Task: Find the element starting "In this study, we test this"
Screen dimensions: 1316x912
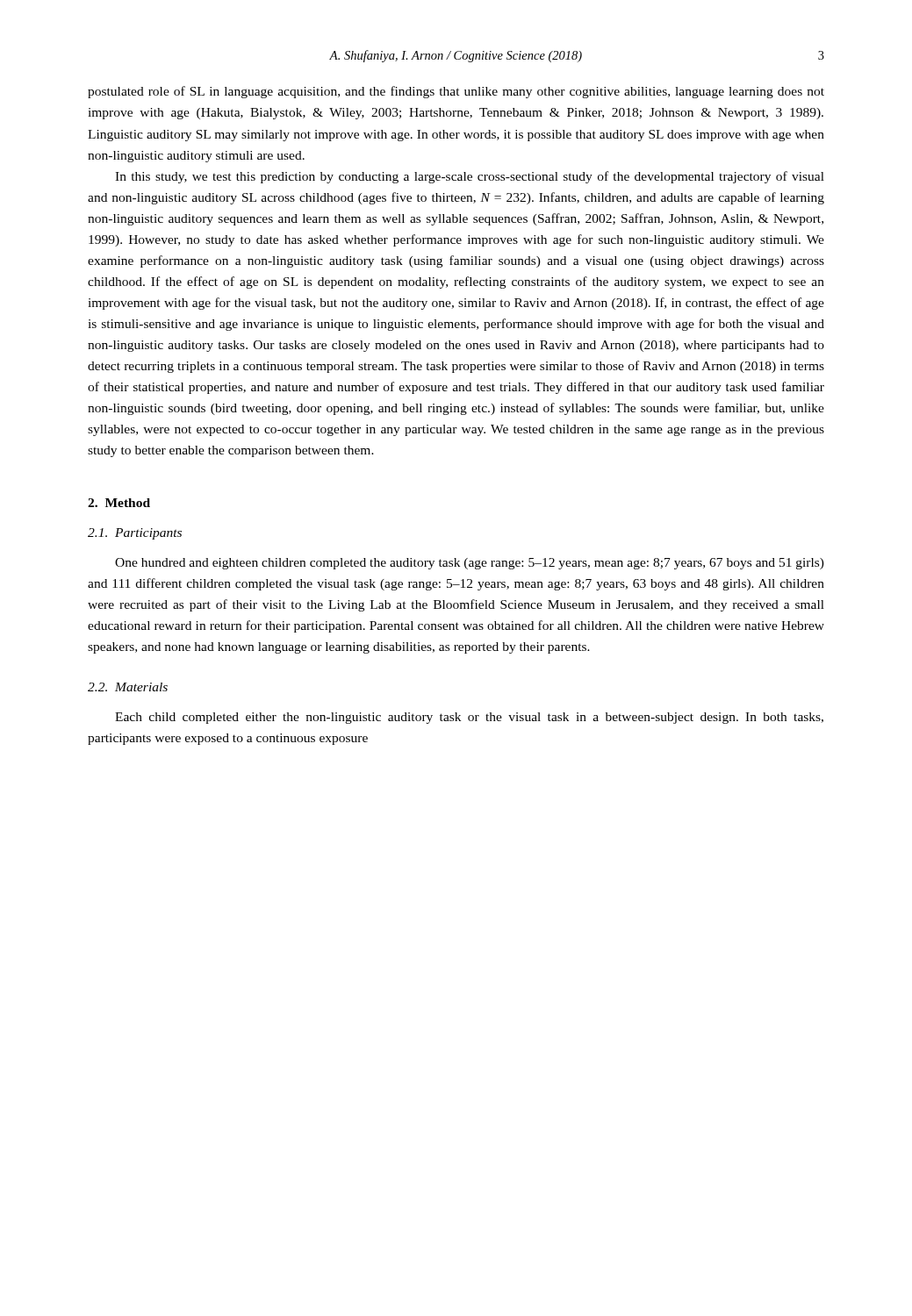Action: (x=456, y=313)
